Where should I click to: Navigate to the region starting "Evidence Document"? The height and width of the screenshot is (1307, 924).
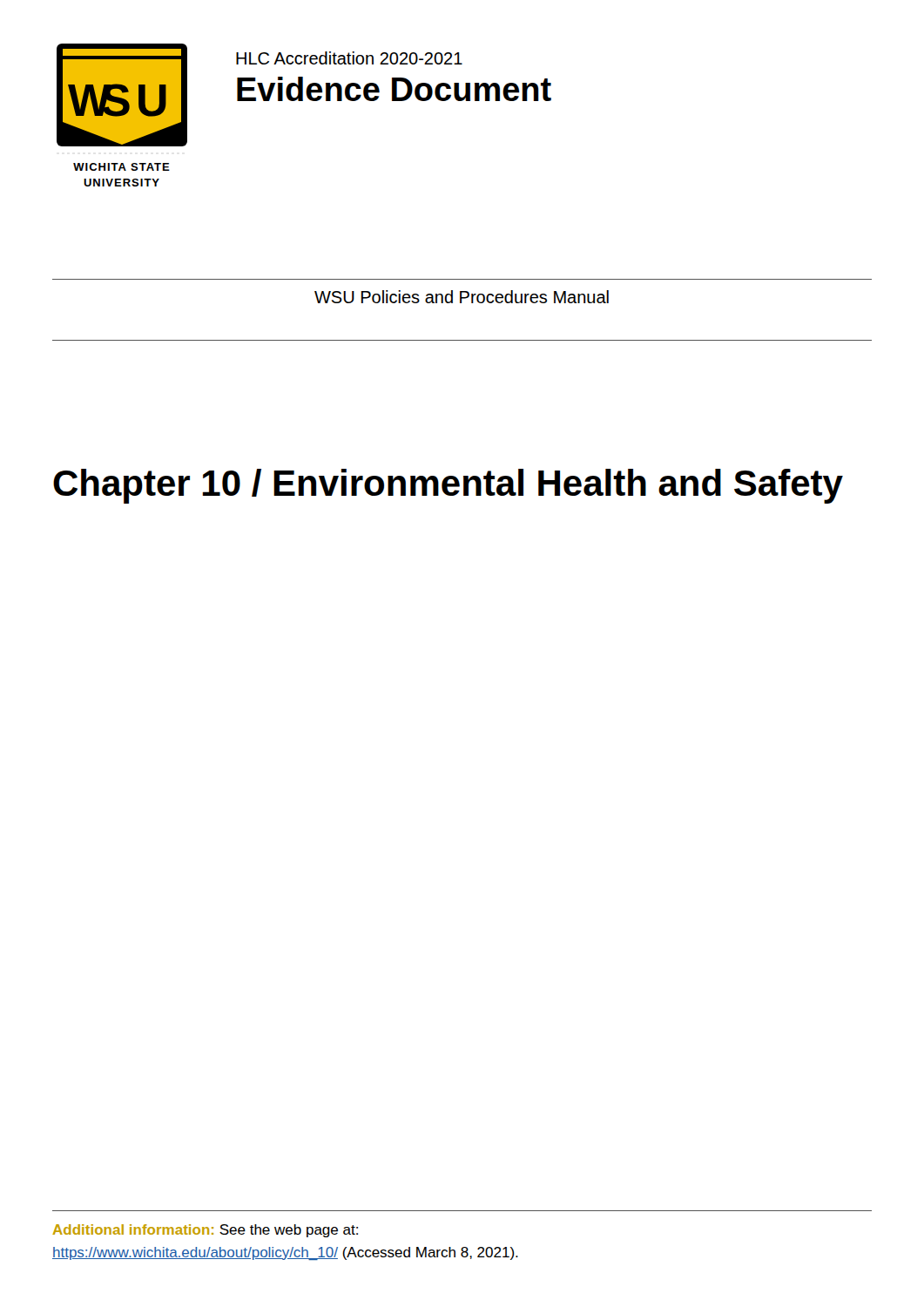pos(393,90)
